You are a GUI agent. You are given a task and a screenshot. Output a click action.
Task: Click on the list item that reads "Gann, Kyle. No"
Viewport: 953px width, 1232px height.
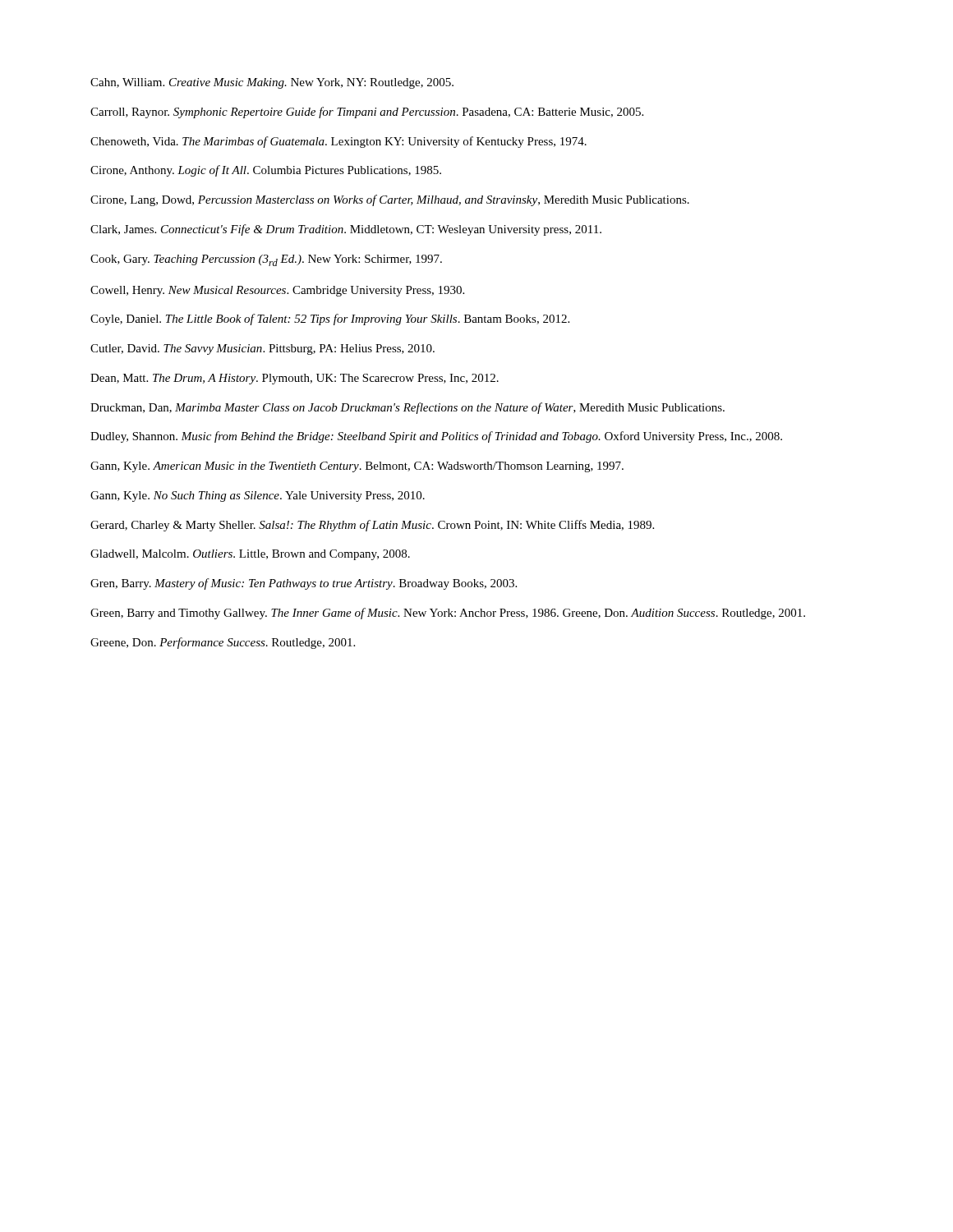pyautogui.click(x=258, y=495)
